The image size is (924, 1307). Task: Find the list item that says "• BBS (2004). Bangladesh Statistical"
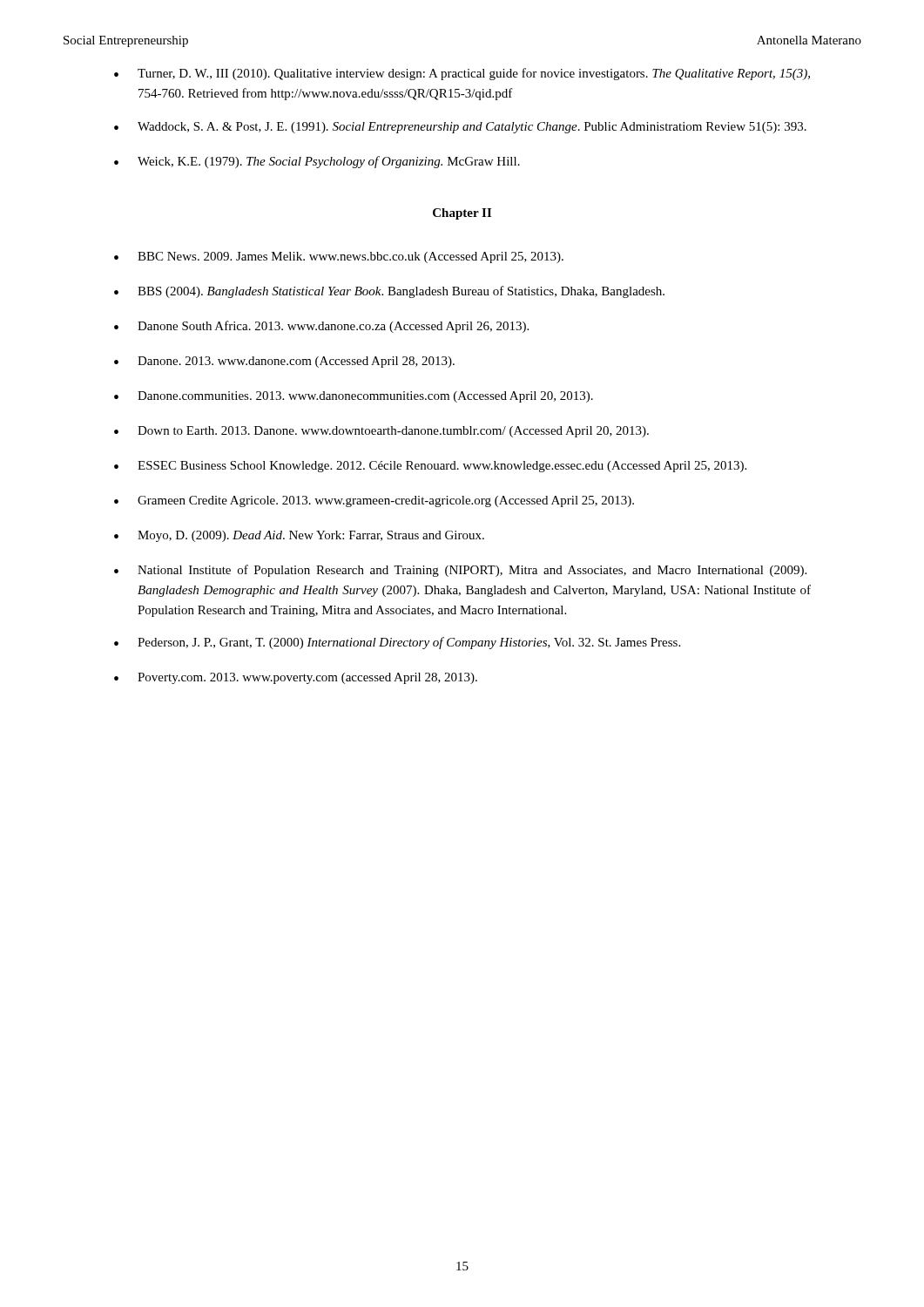tap(462, 292)
